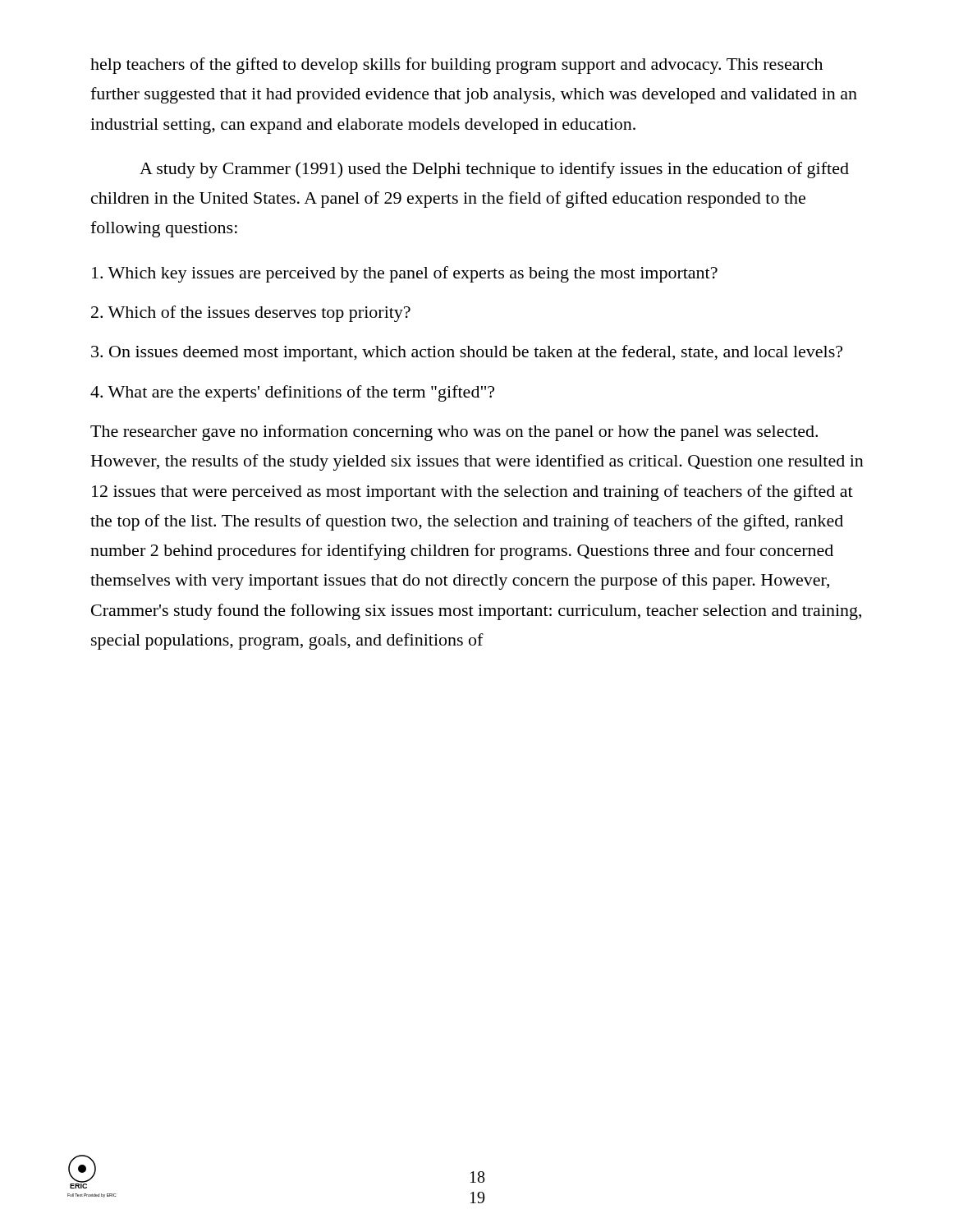Locate the text block containing "A study by Crammer (1991) used the"
Image resolution: width=954 pixels, height=1232 pixels.
[480, 198]
